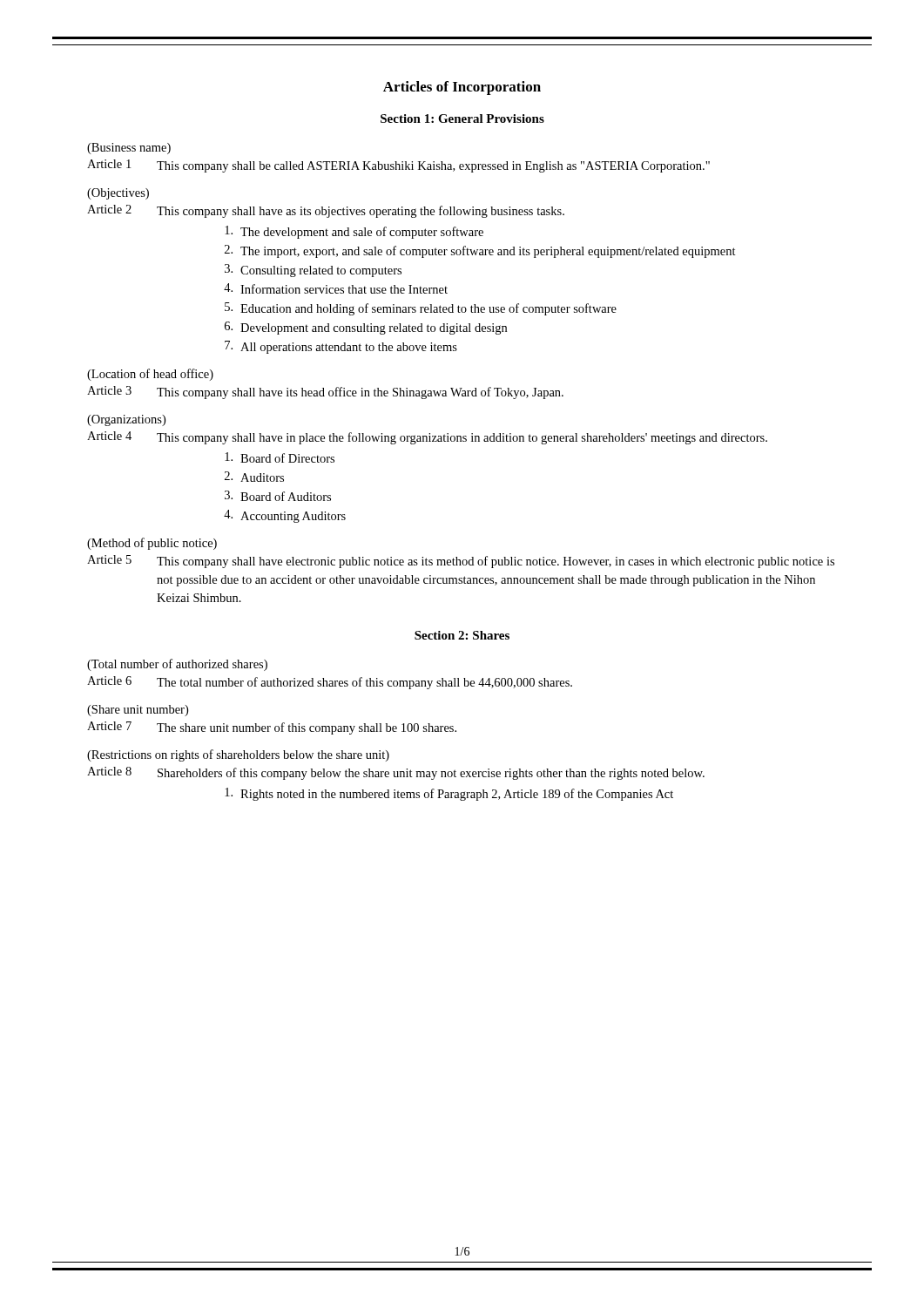
Task: Find the list item with the text "Rights noted in the"
Action: pos(523,795)
